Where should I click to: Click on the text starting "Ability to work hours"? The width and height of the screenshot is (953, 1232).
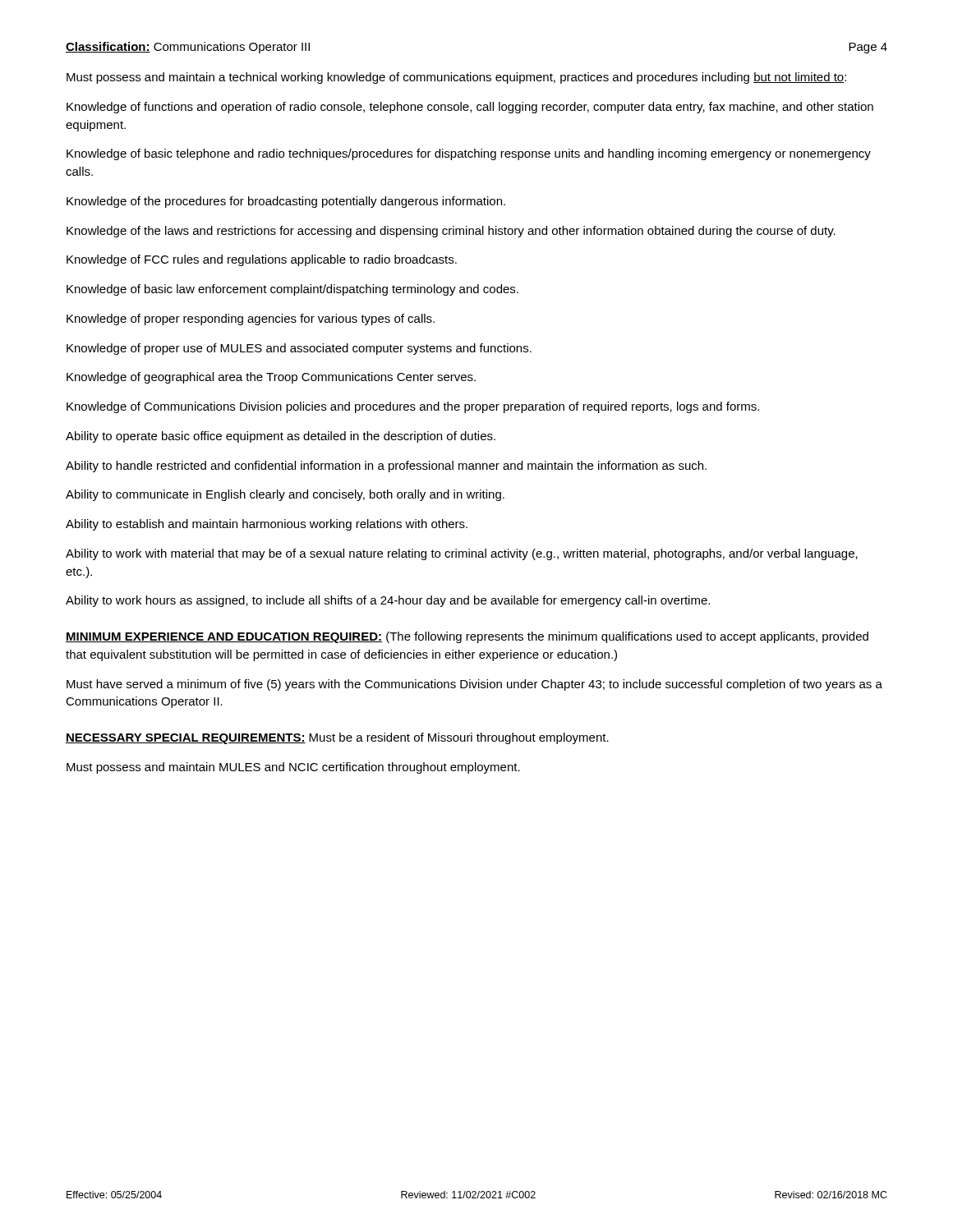pyautogui.click(x=388, y=600)
